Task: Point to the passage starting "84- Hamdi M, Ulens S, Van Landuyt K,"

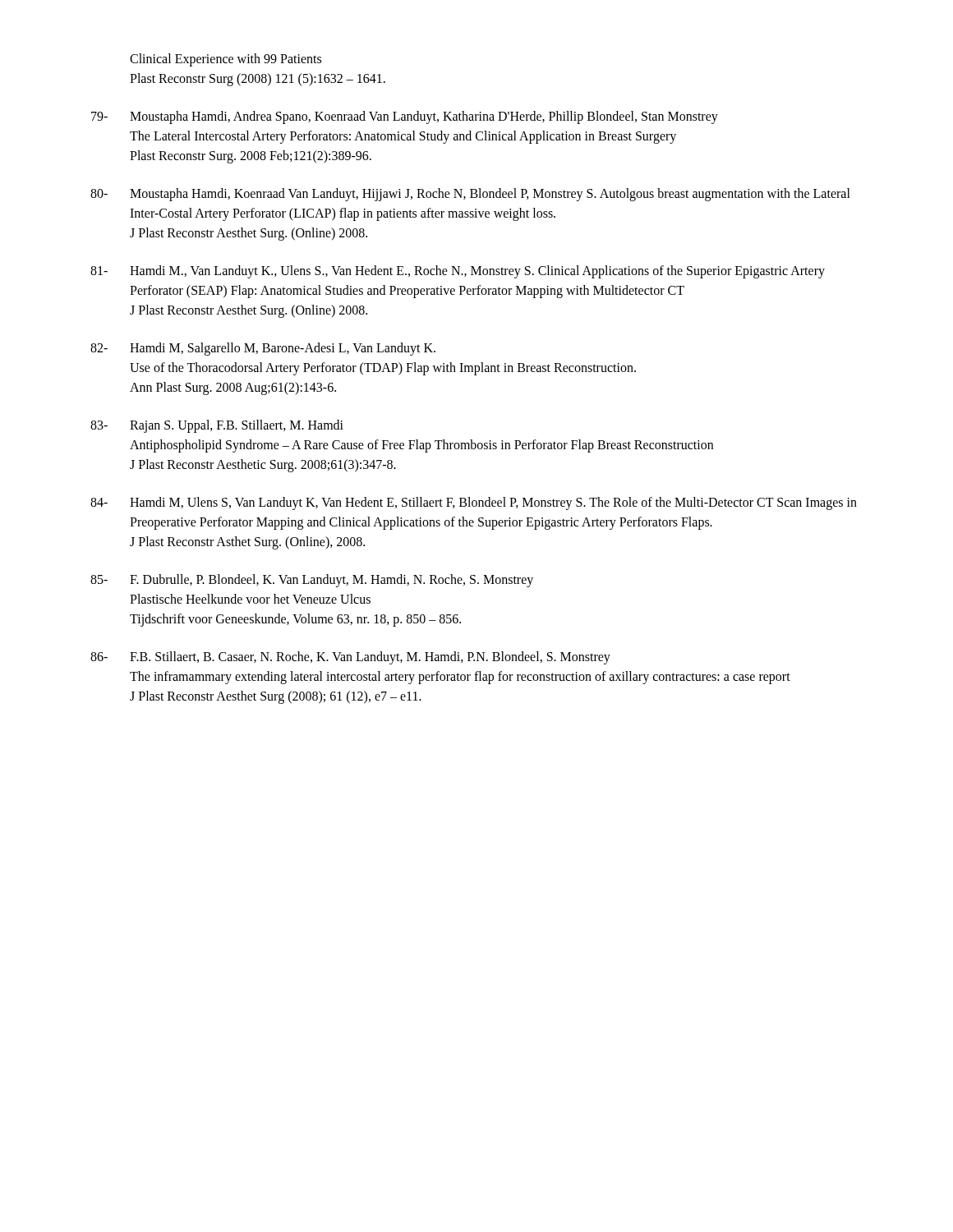Action: click(x=481, y=522)
